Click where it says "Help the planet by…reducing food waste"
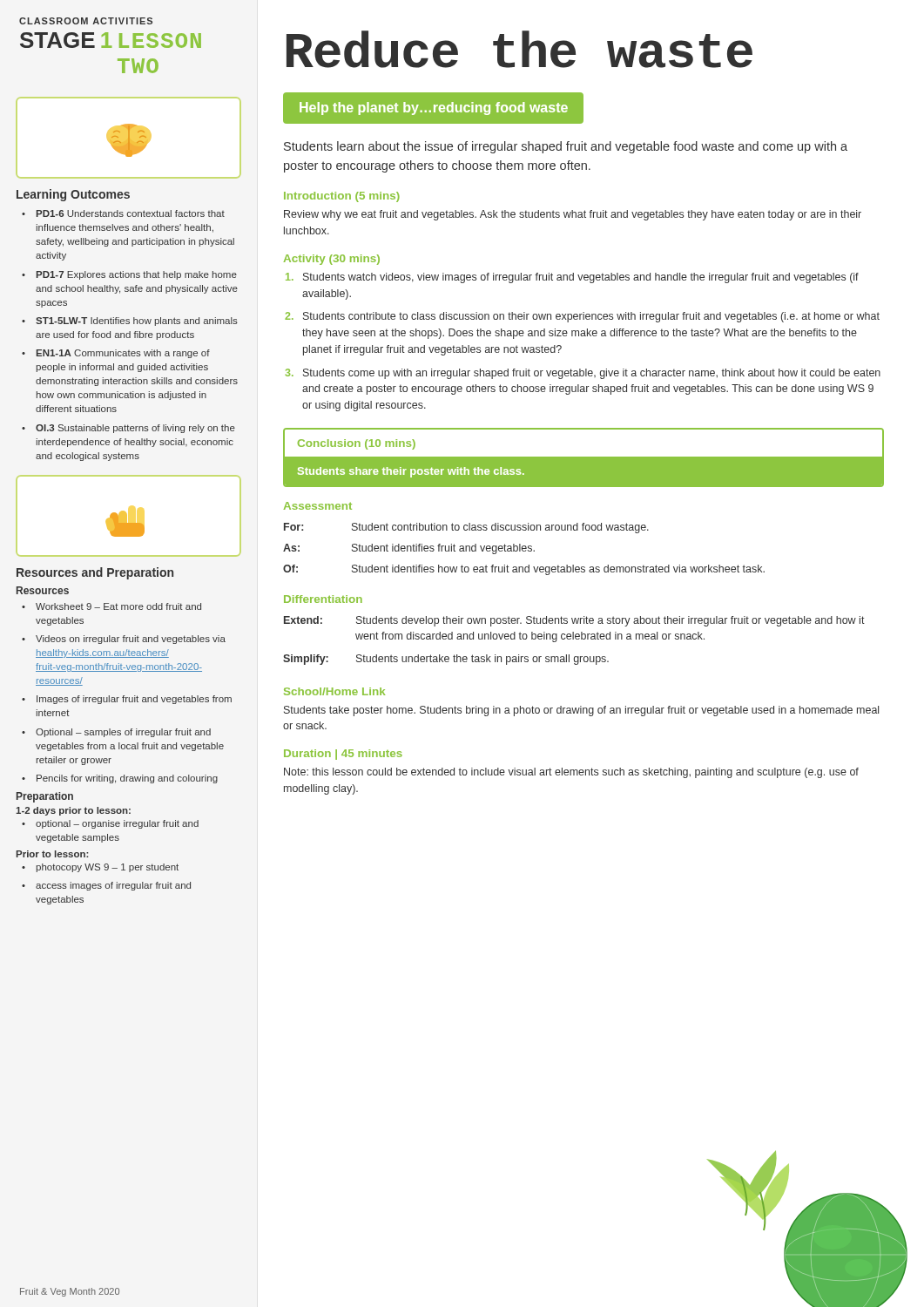The width and height of the screenshot is (924, 1307). tap(433, 107)
